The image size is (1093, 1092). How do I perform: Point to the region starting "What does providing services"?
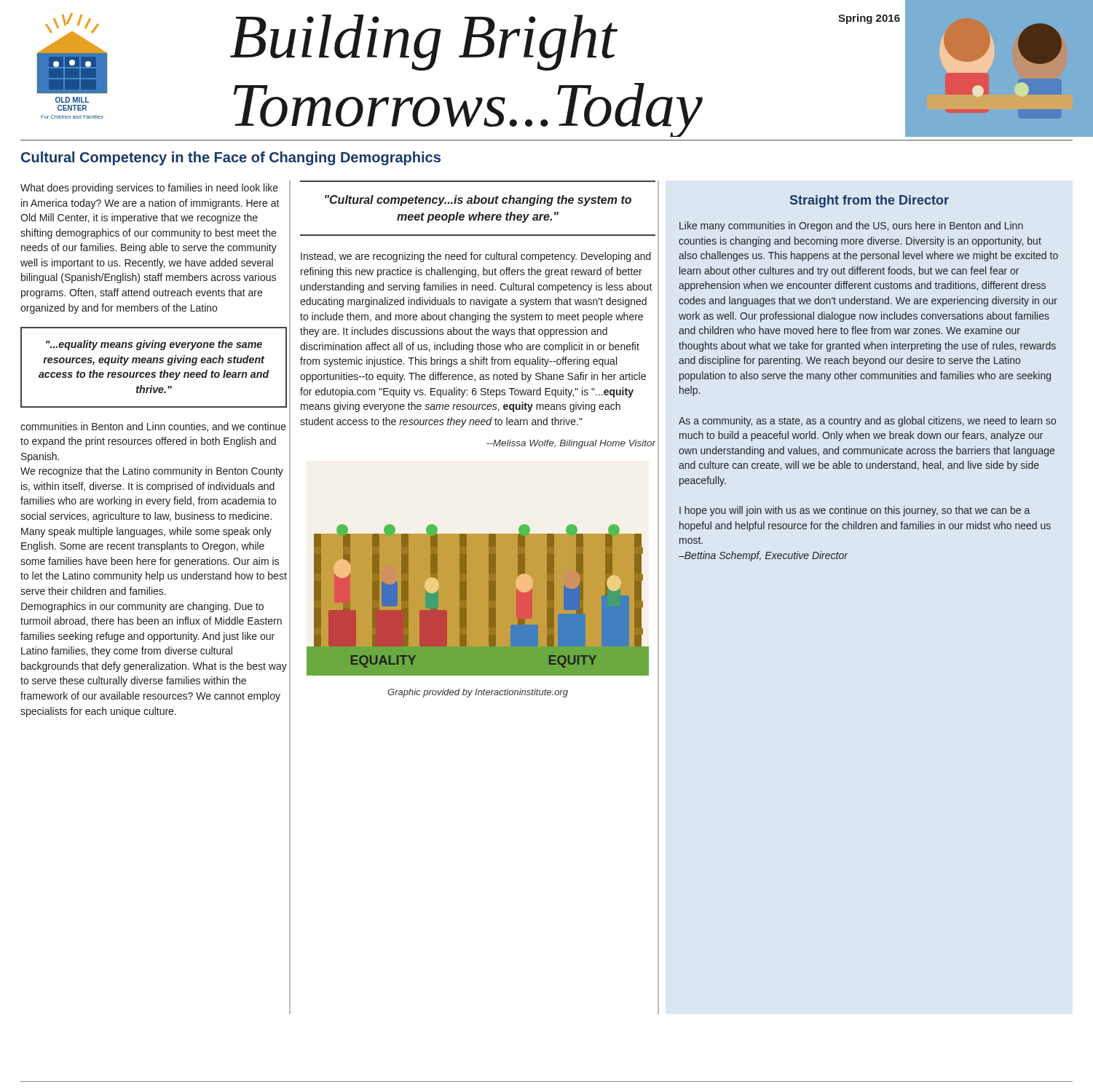(x=150, y=248)
